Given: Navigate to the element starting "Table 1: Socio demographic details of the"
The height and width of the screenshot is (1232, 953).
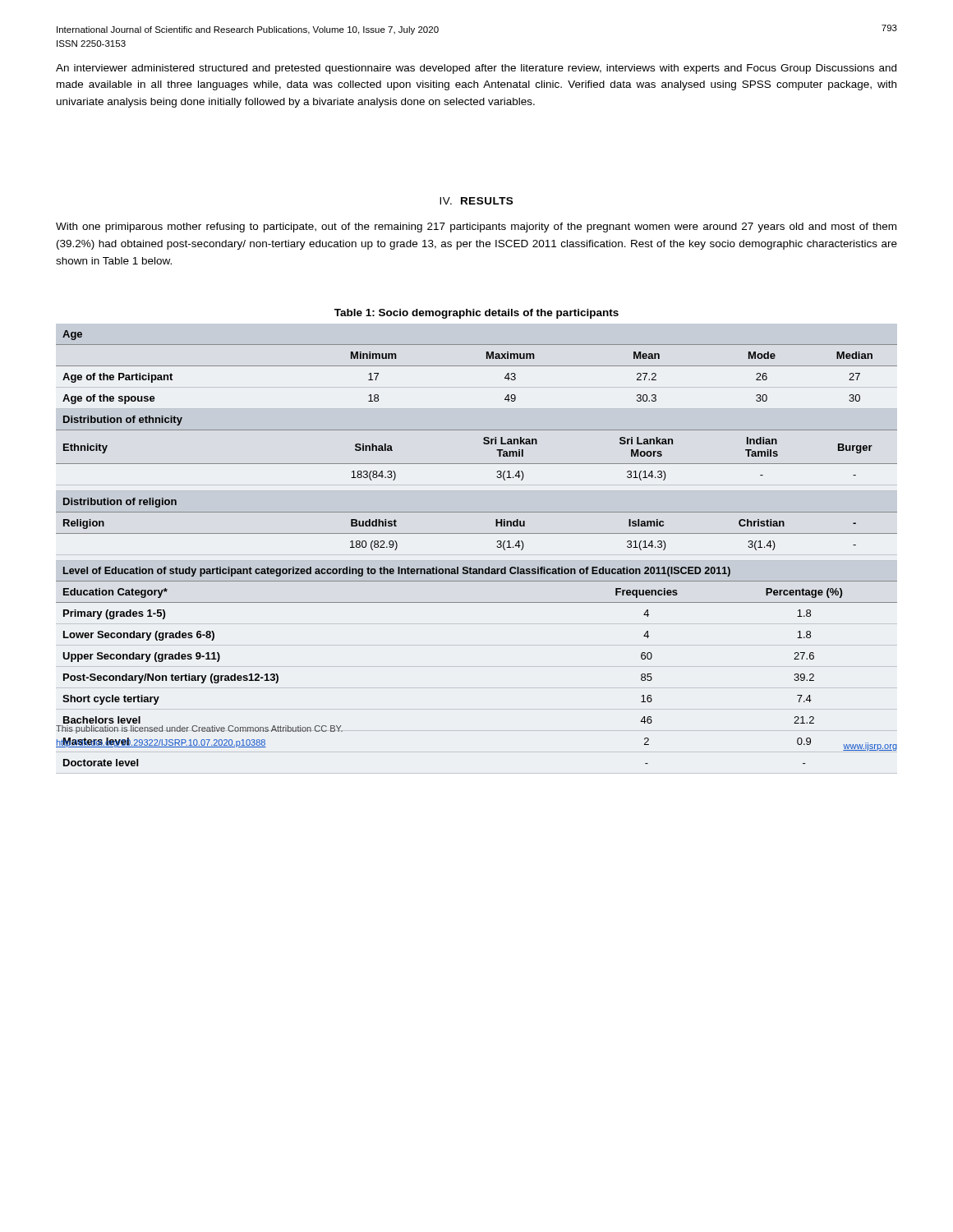Looking at the screenshot, I should pyautogui.click(x=476, y=313).
